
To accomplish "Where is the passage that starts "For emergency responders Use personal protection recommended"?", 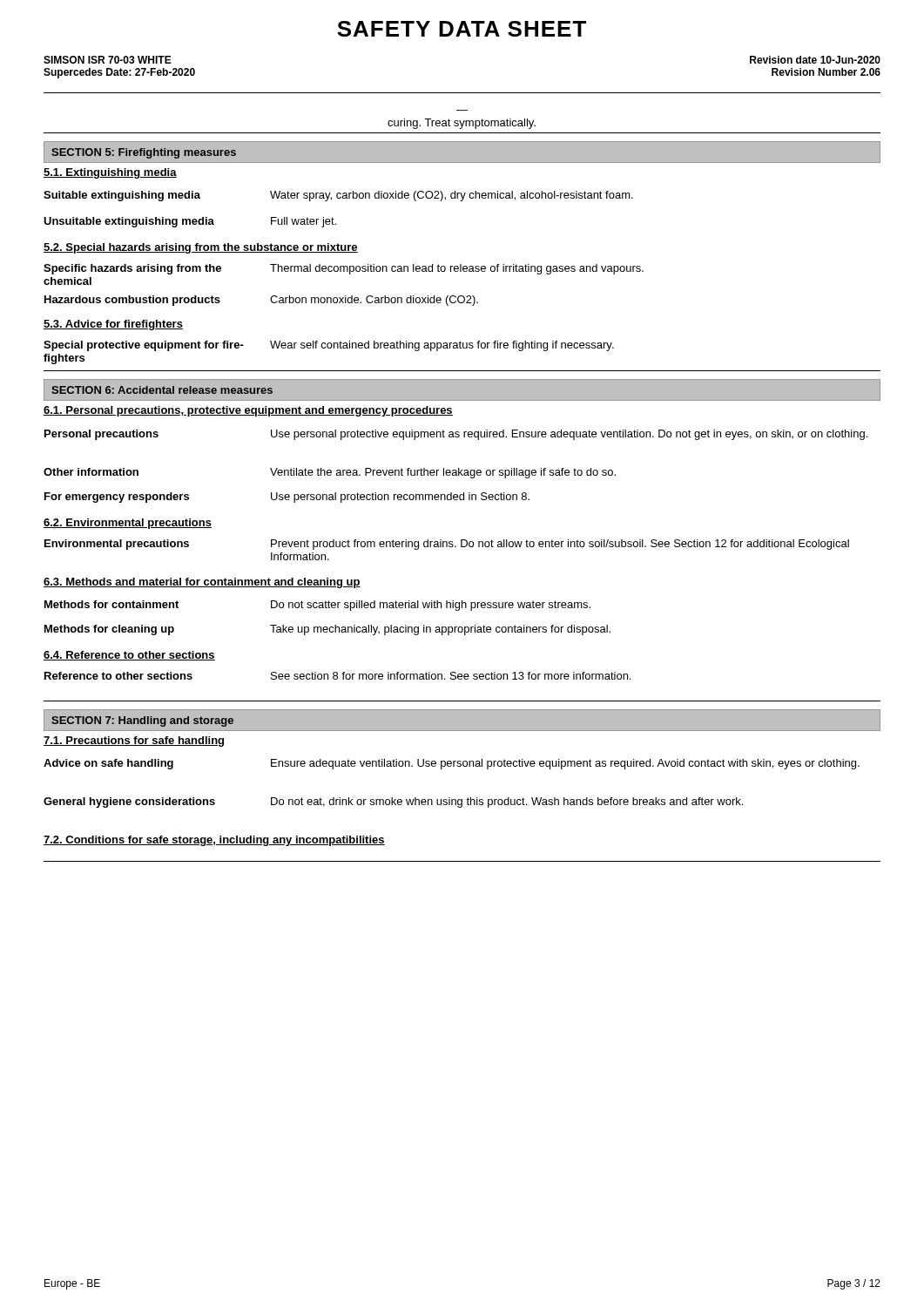I will (x=462, y=496).
